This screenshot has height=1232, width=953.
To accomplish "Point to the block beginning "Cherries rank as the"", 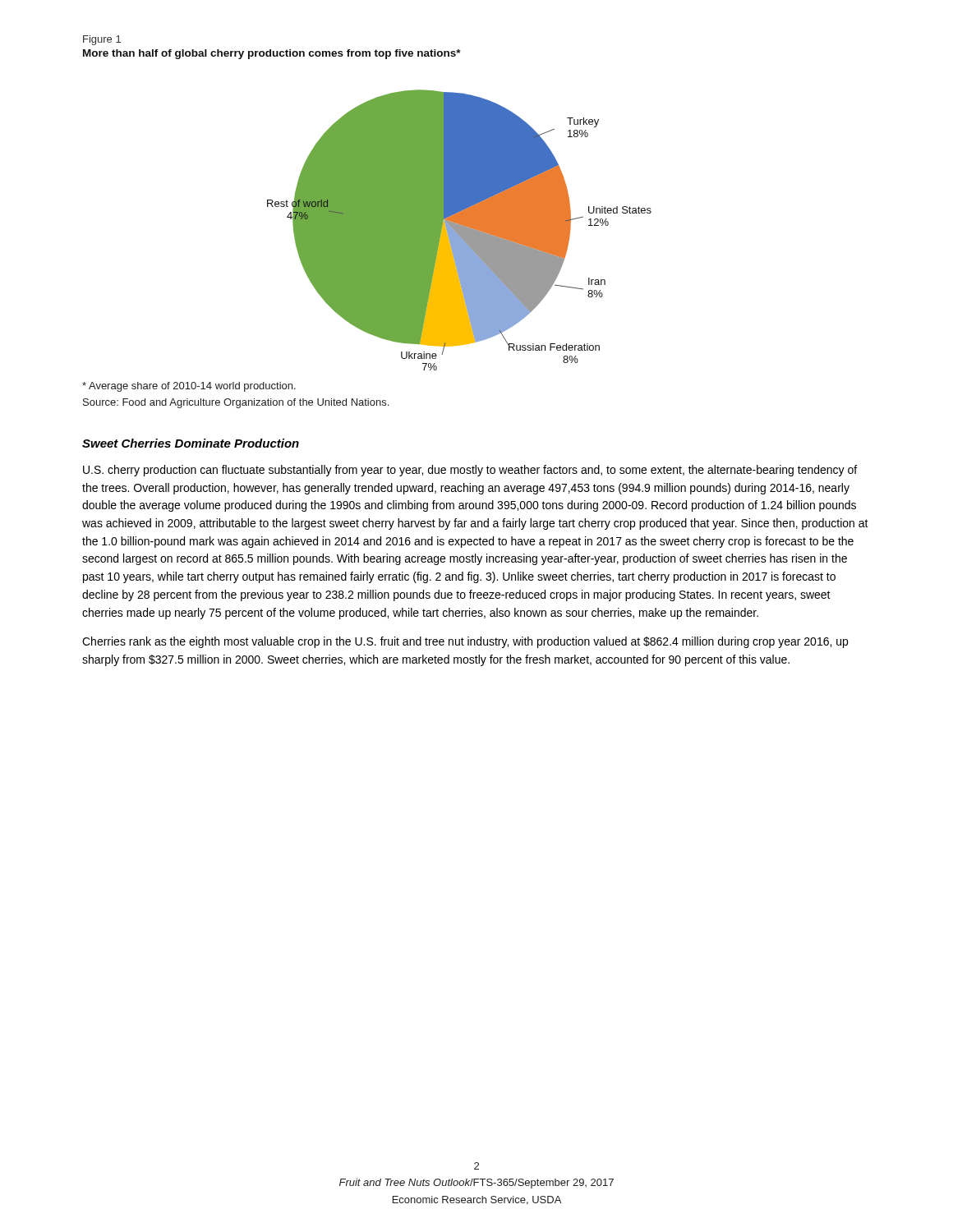I will [465, 651].
